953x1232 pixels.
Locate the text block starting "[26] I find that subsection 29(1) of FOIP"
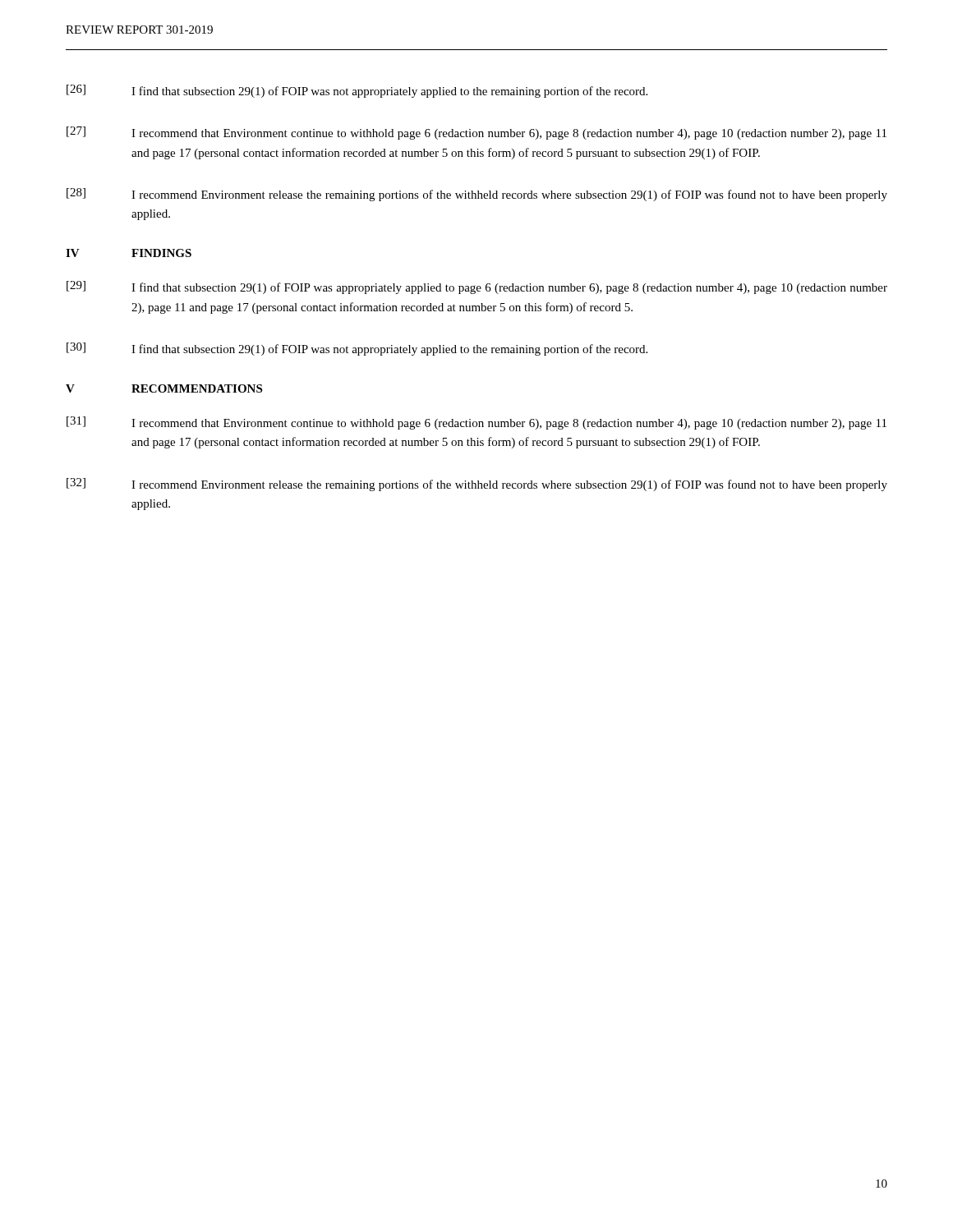pos(476,92)
